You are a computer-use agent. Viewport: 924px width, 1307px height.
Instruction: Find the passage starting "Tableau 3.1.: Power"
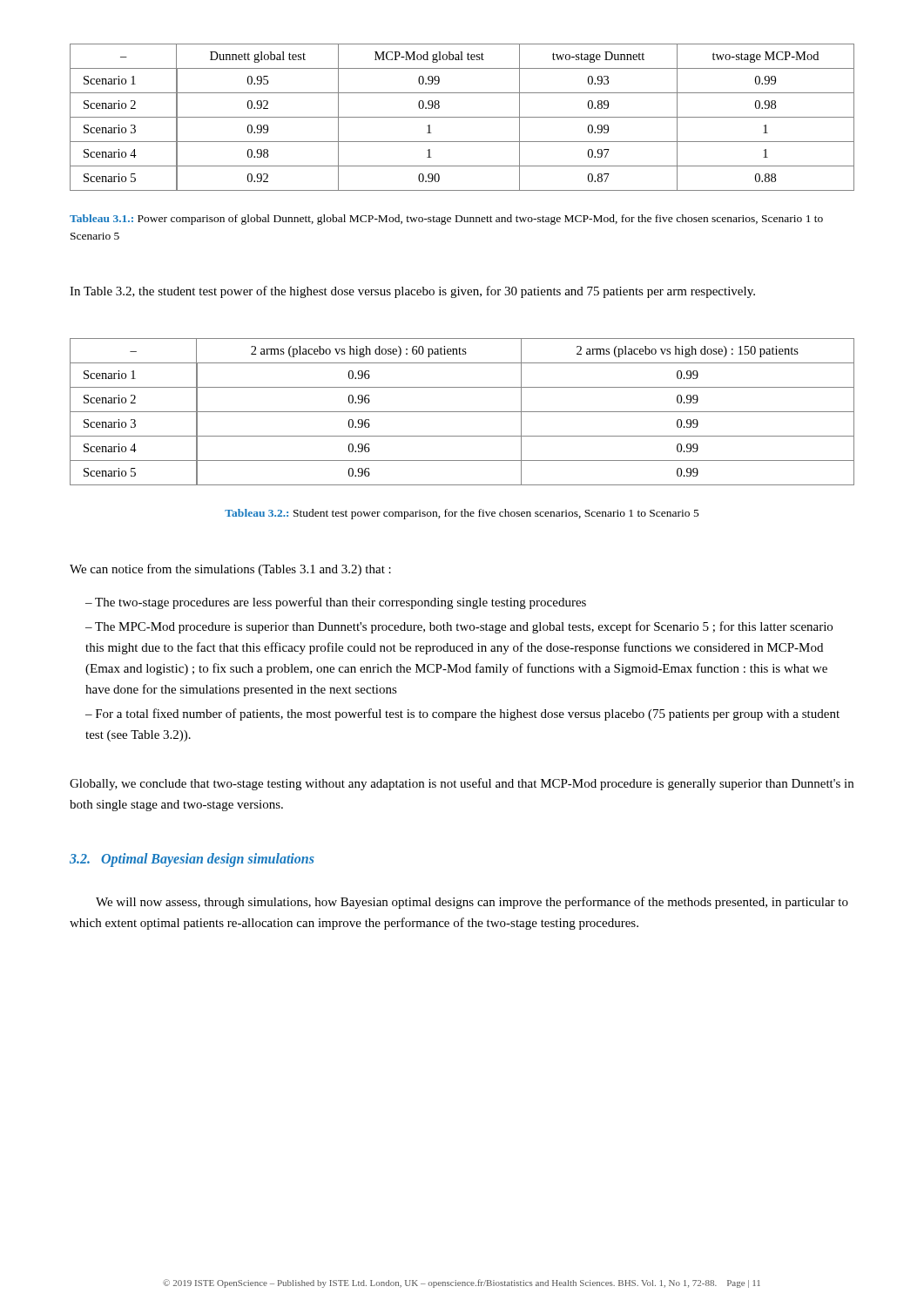tap(446, 227)
